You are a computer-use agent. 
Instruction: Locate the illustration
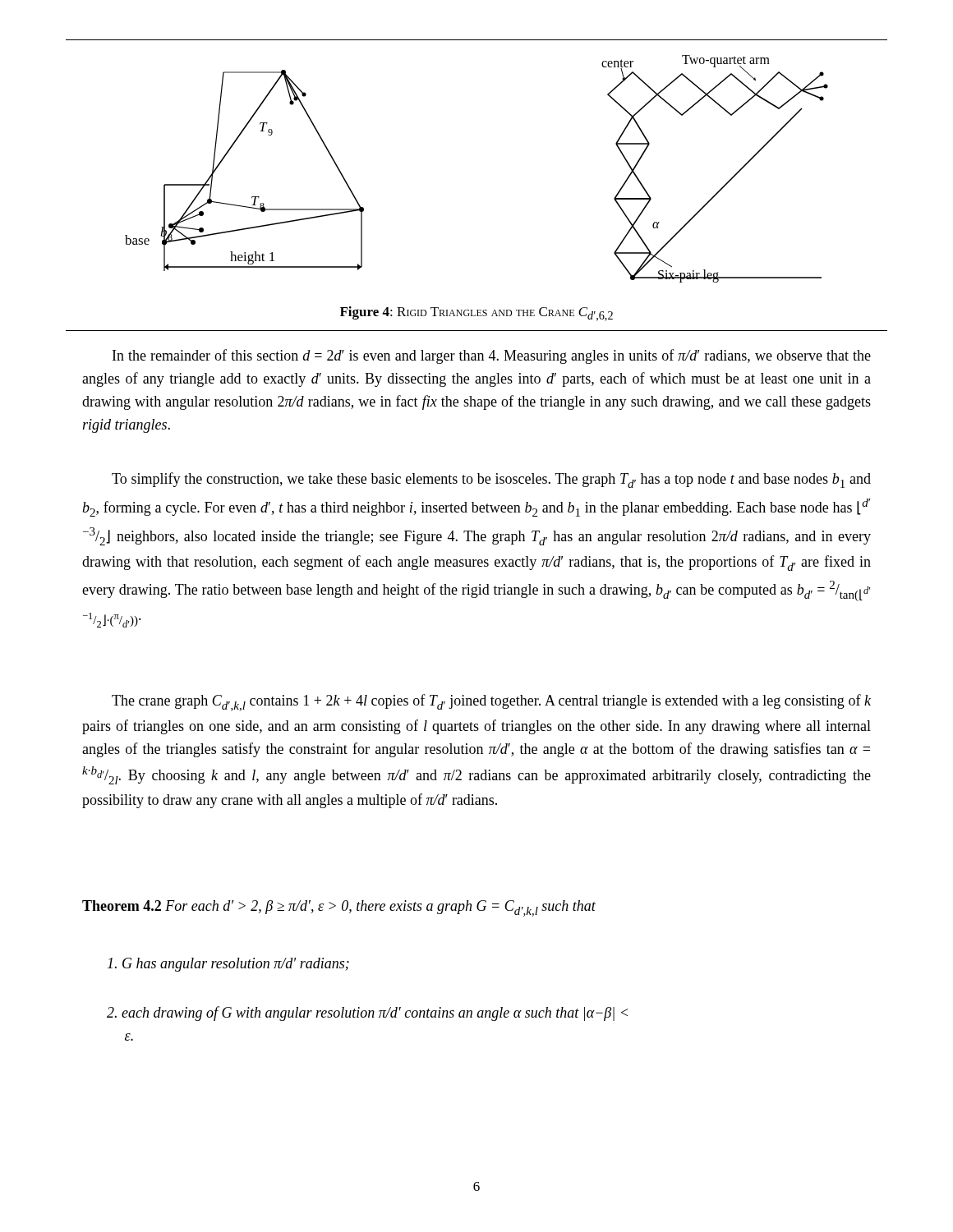click(x=476, y=181)
